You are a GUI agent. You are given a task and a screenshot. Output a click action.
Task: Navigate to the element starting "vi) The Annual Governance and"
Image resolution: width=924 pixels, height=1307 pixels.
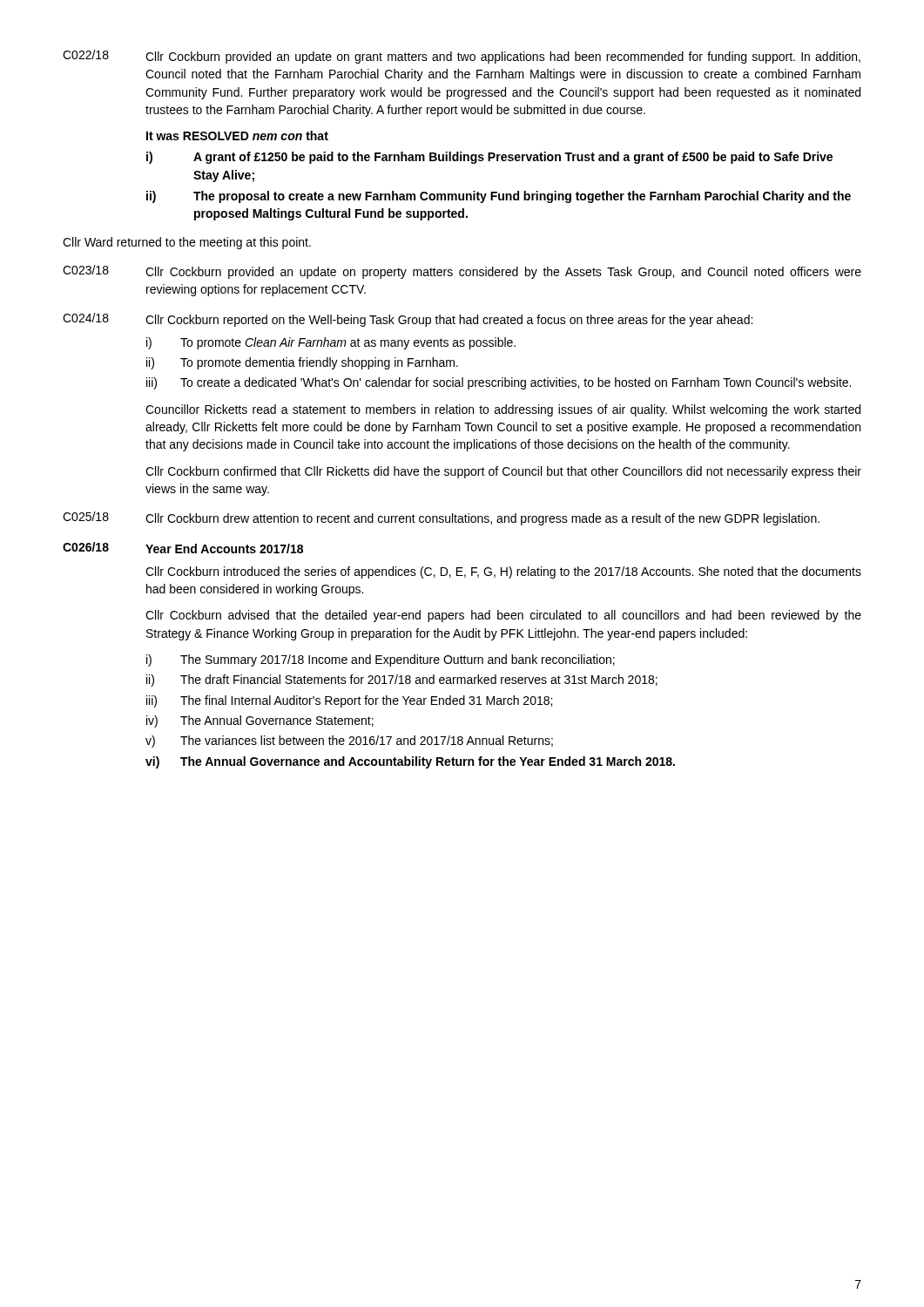503,761
